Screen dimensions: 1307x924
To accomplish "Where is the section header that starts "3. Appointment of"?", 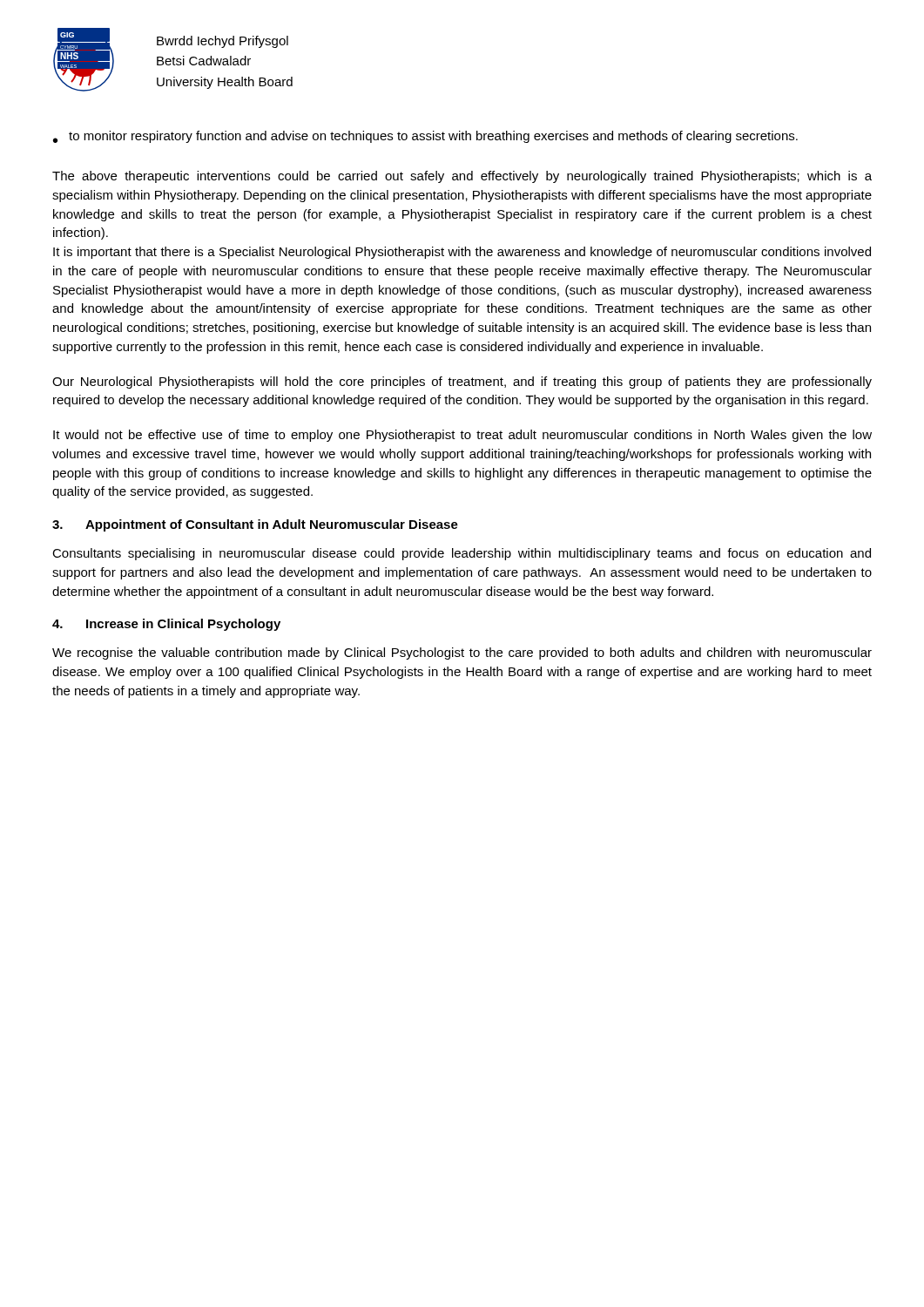I will coord(255,524).
